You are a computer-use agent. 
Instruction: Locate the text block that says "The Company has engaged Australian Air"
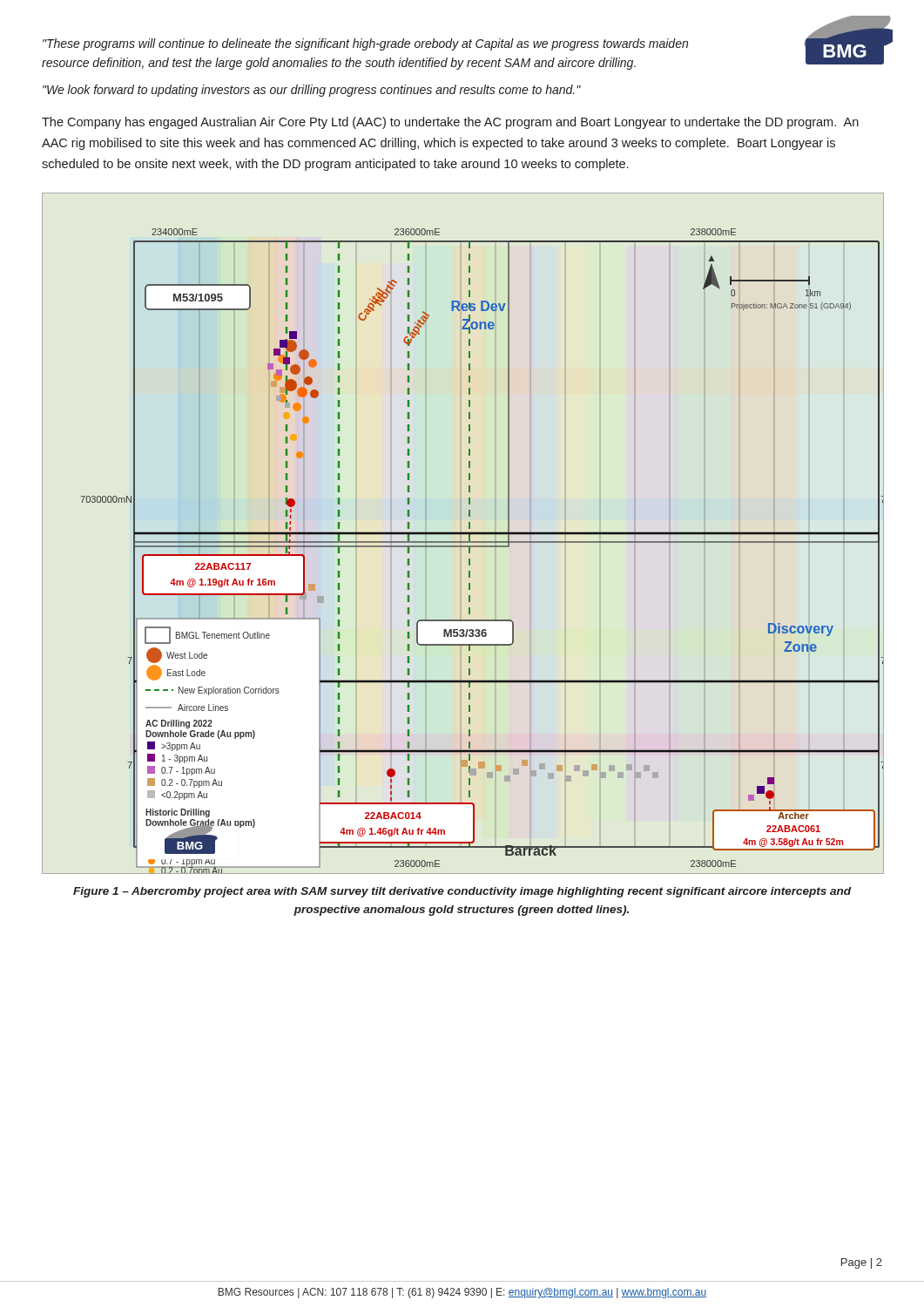pyautogui.click(x=450, y=143)
